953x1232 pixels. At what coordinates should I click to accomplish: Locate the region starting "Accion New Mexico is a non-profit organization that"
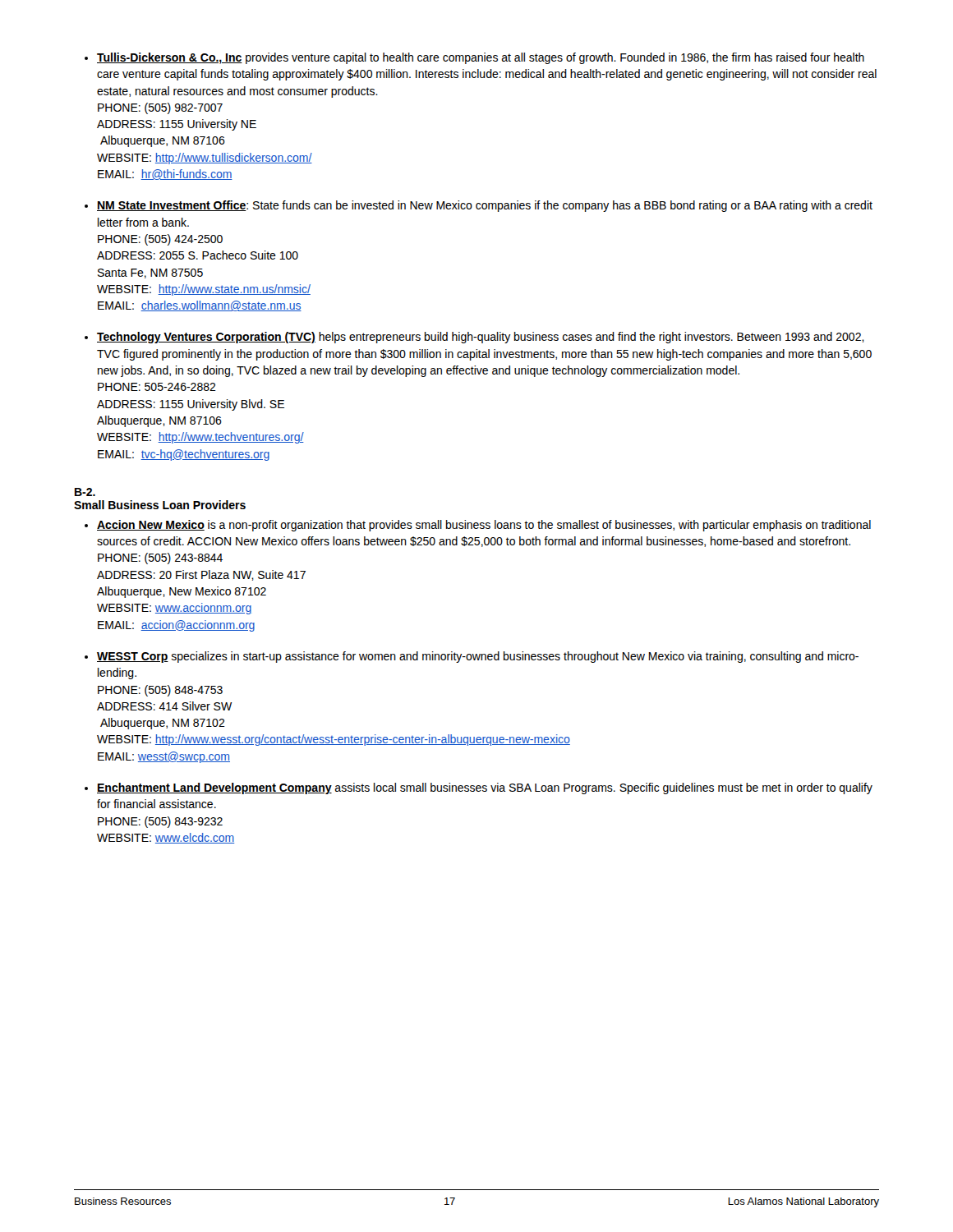point(484,526)
